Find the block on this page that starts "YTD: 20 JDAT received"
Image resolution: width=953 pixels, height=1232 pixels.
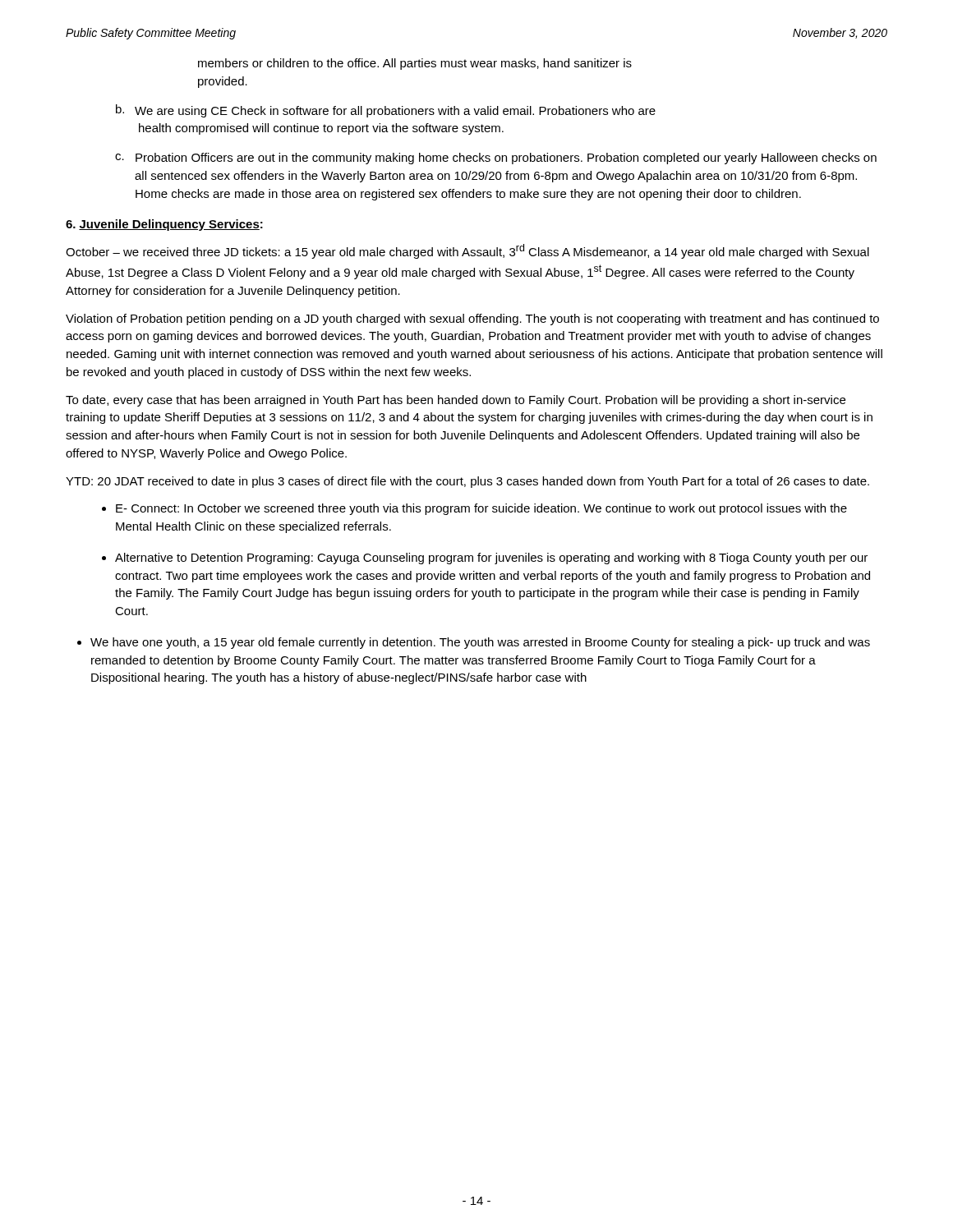pos(476,481)
